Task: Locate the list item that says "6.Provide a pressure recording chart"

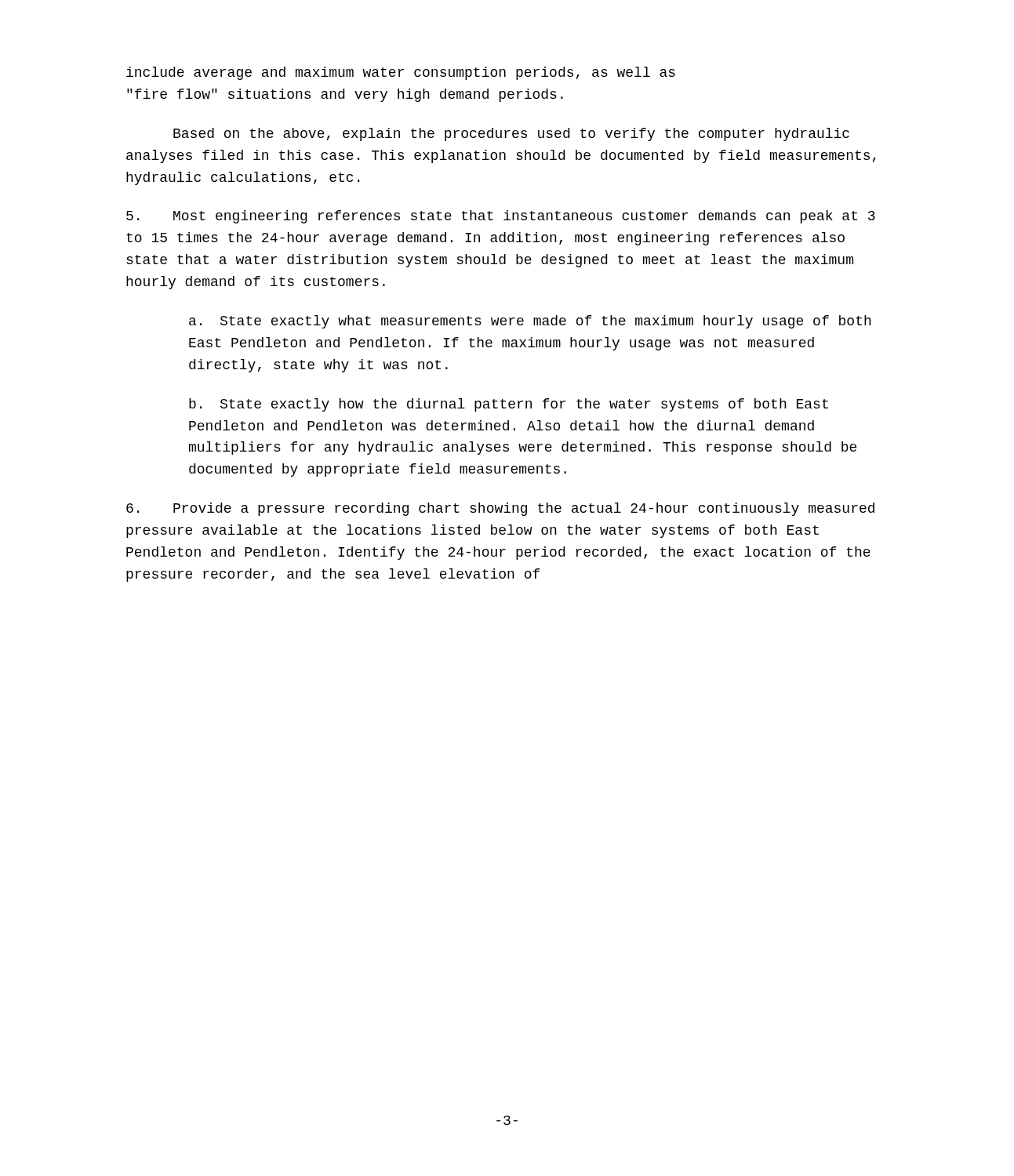Action: [x=501, y=541]
